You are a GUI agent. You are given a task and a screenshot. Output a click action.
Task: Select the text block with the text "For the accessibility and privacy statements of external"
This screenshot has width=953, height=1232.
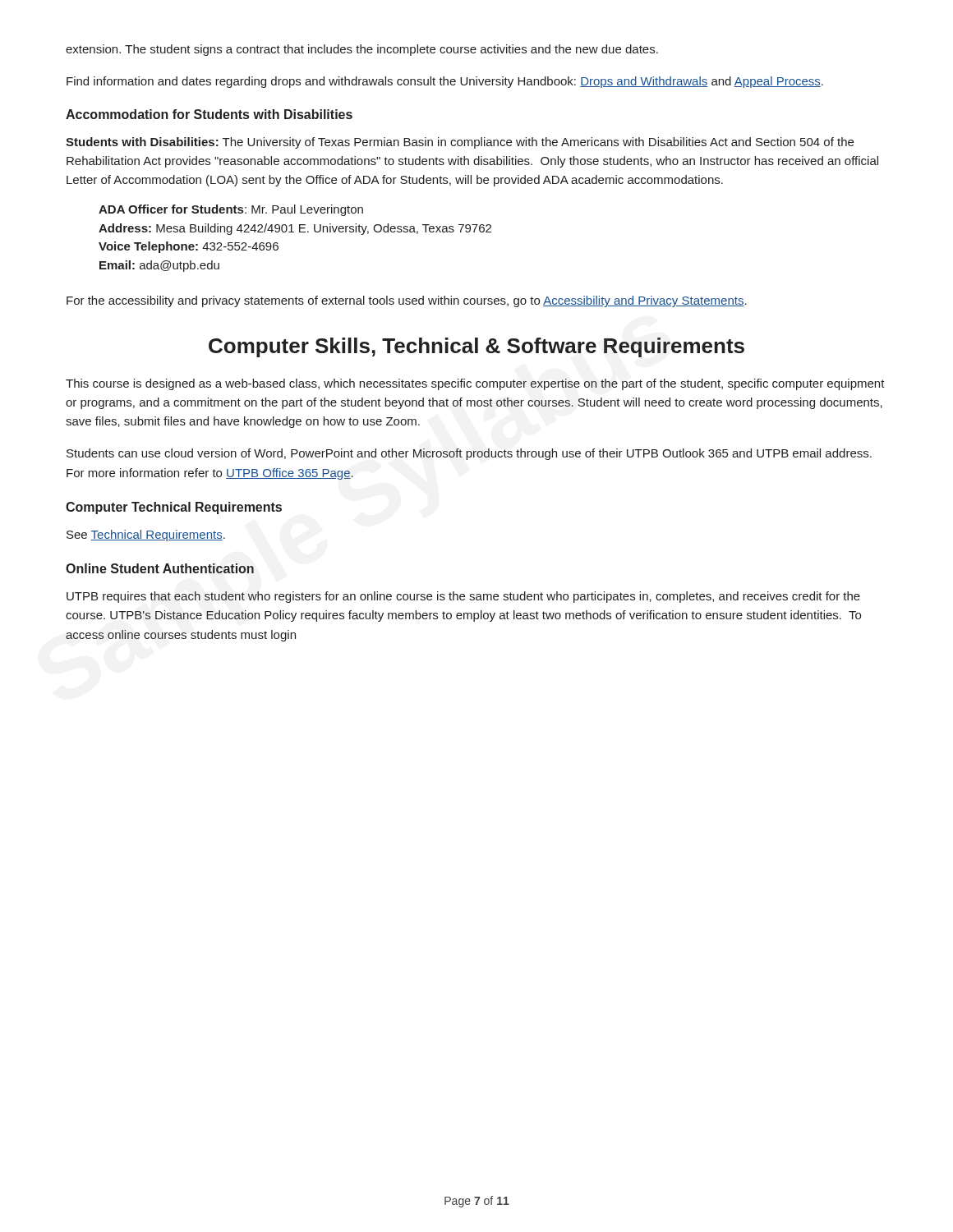coord(407,300)
